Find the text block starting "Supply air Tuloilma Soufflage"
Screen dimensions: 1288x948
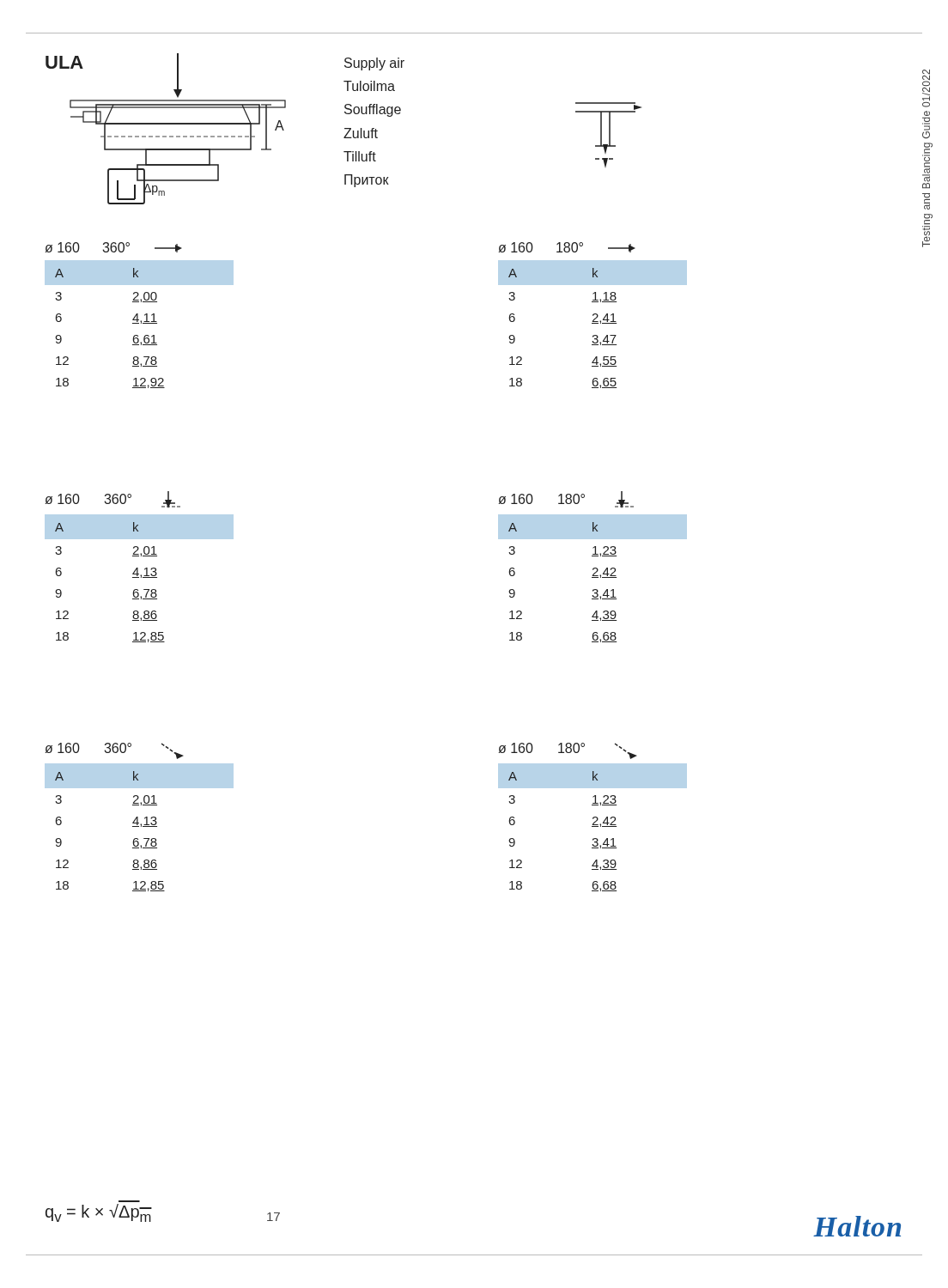point(374,121)
